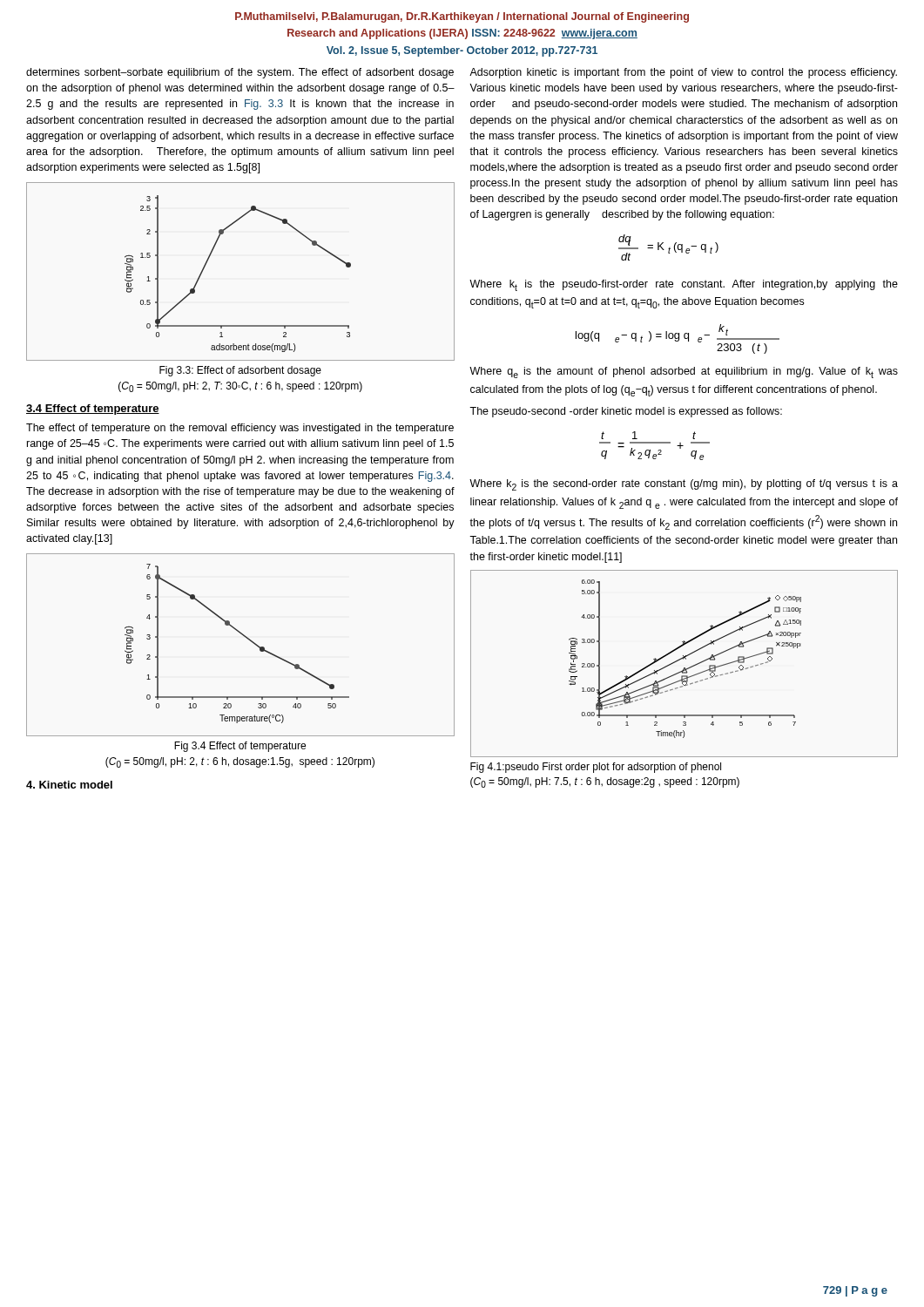This screenshot has width=924, height=1307.
Task: Click on the section header that says "3.4 Effect of"
Action: pos(92,409)
